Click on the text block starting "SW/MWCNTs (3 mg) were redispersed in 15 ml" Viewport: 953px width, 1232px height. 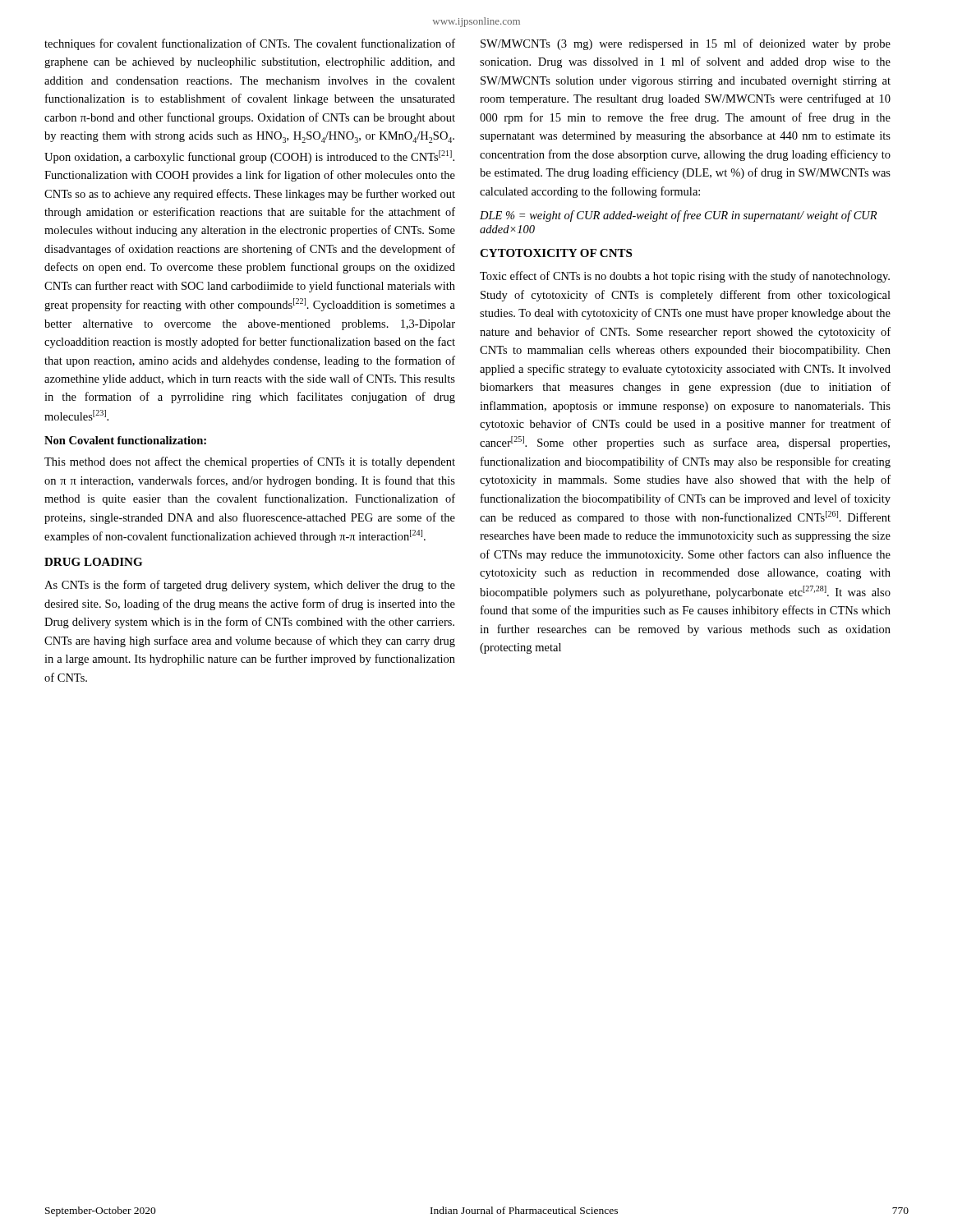tap(685, 118)
